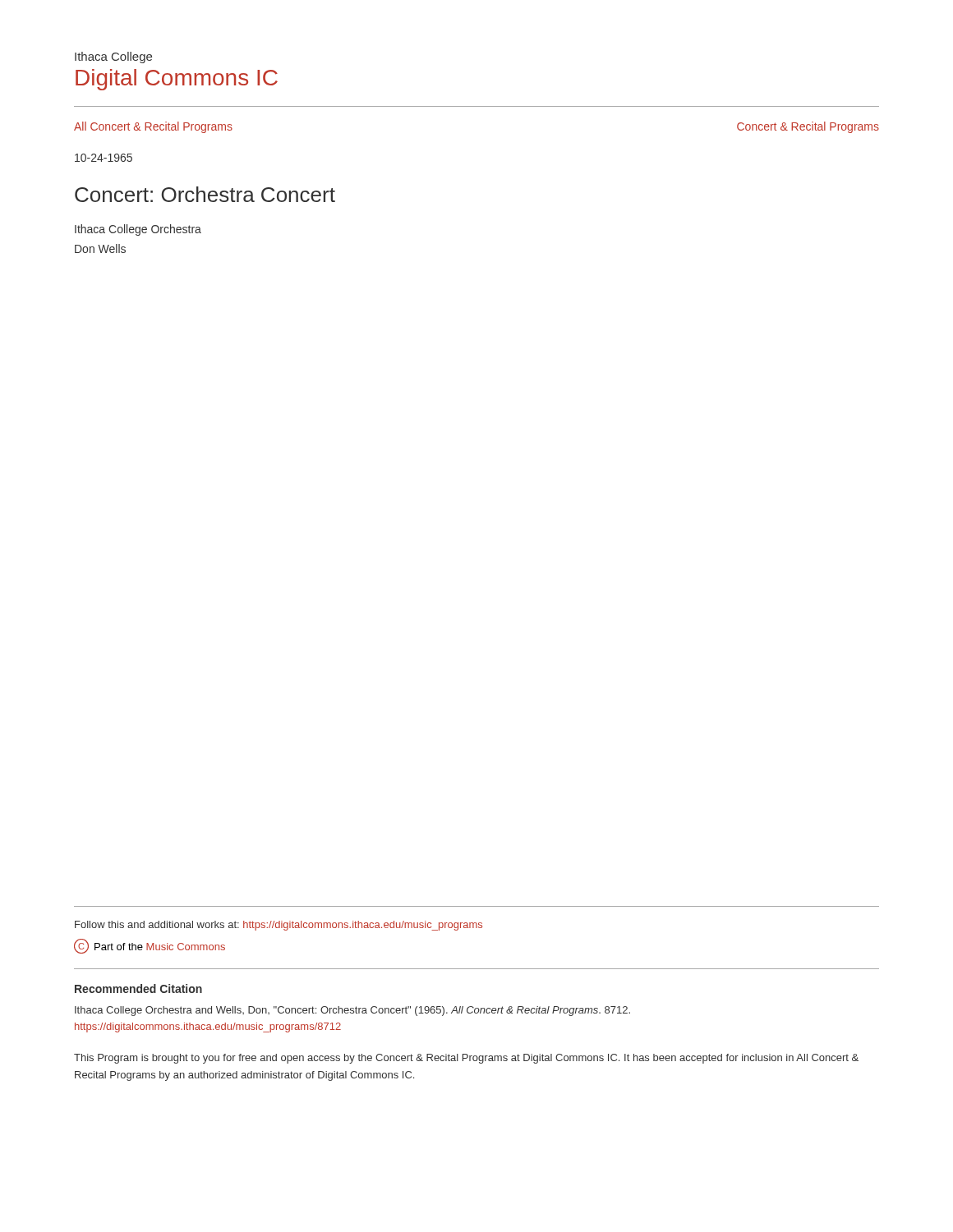Click on the element starting "Follow this and"
This screenshot has height=1232, width=953.
[278, 924]
